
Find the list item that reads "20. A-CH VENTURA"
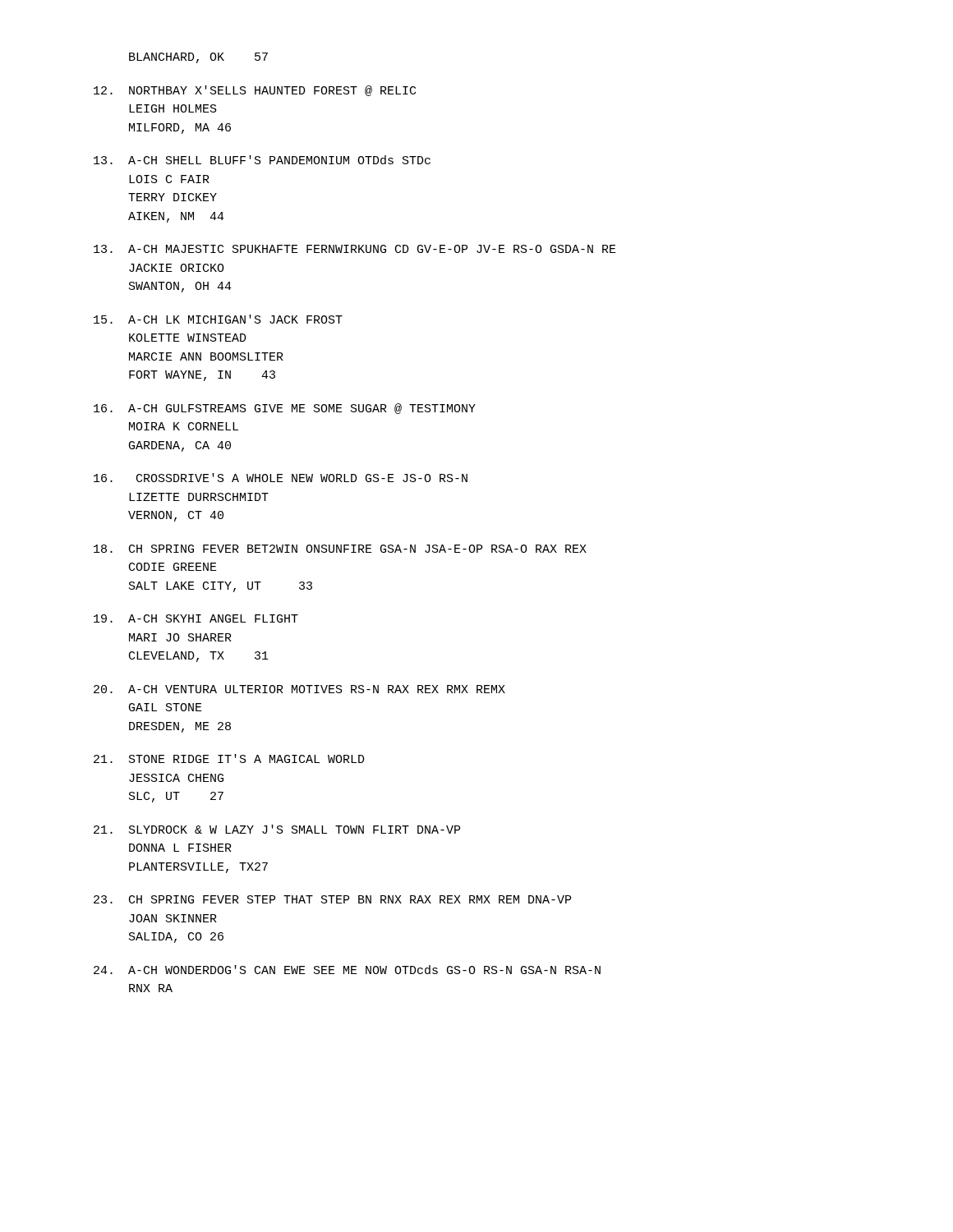click(x=299, y=689)
